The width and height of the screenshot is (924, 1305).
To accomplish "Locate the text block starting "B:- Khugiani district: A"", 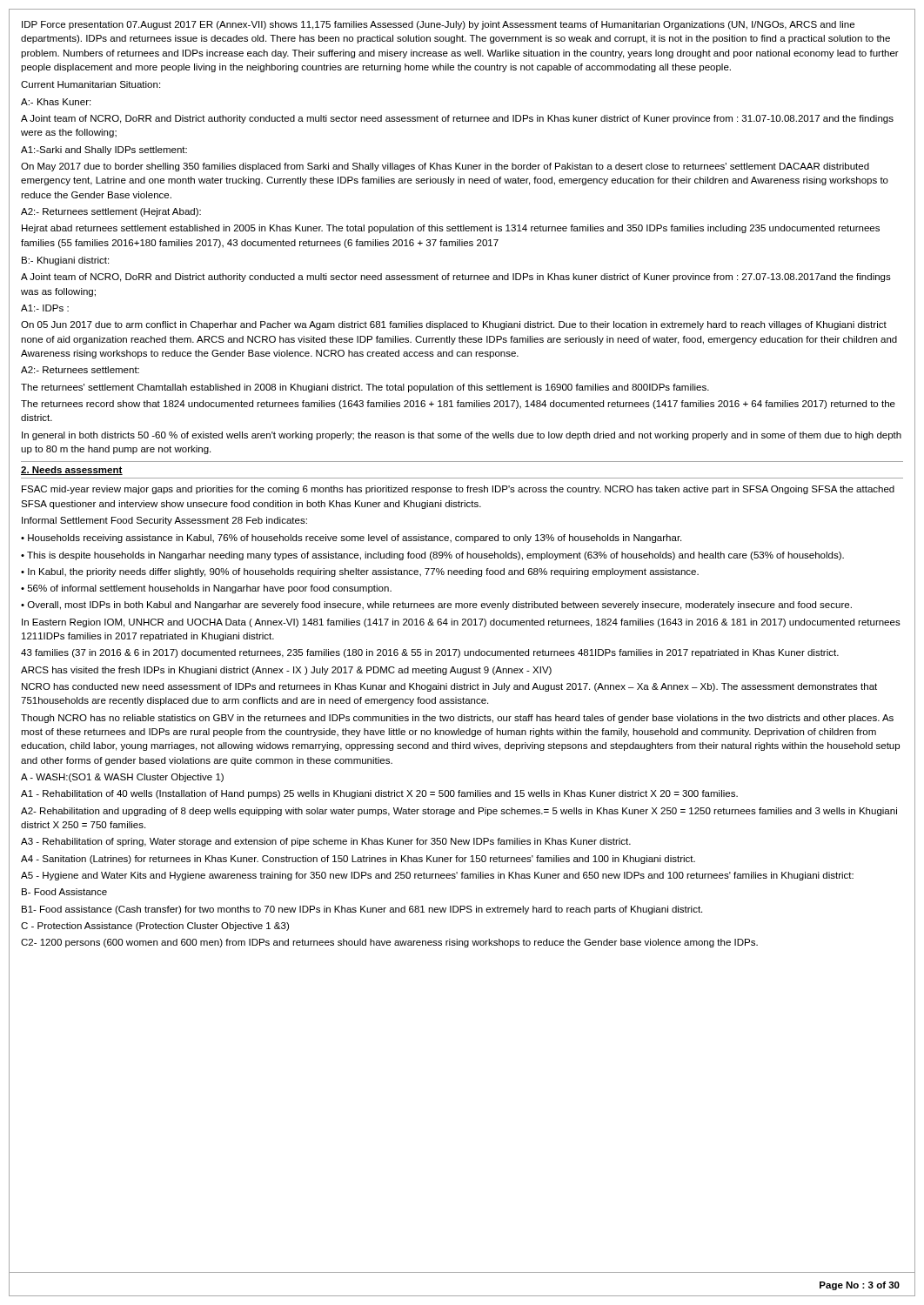I will coord(462,355).
